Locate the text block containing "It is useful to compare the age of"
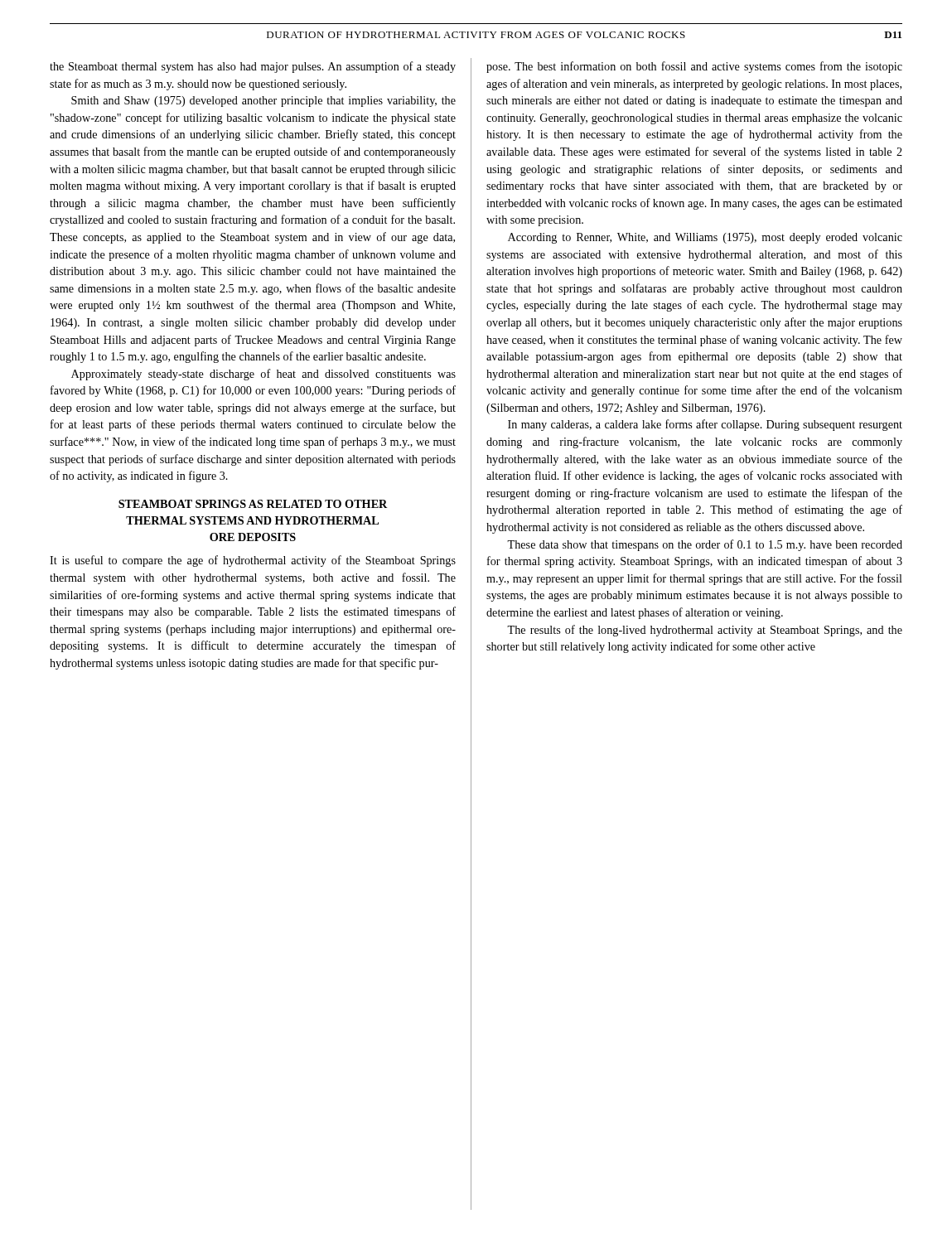The width and height of the screenshot is (952, 1243). (x=253, y=612)
